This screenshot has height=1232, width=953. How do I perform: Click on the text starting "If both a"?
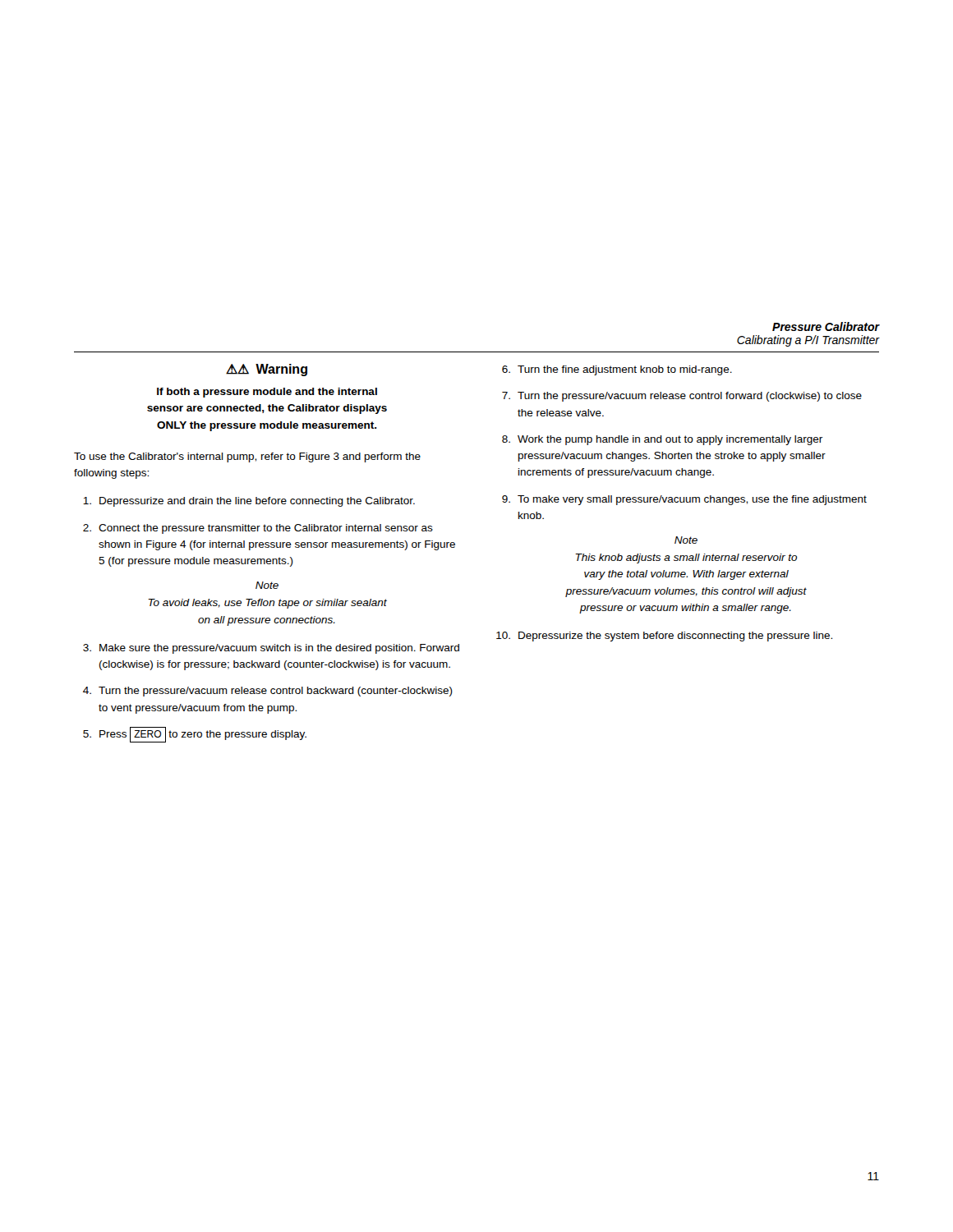point(267,408)
